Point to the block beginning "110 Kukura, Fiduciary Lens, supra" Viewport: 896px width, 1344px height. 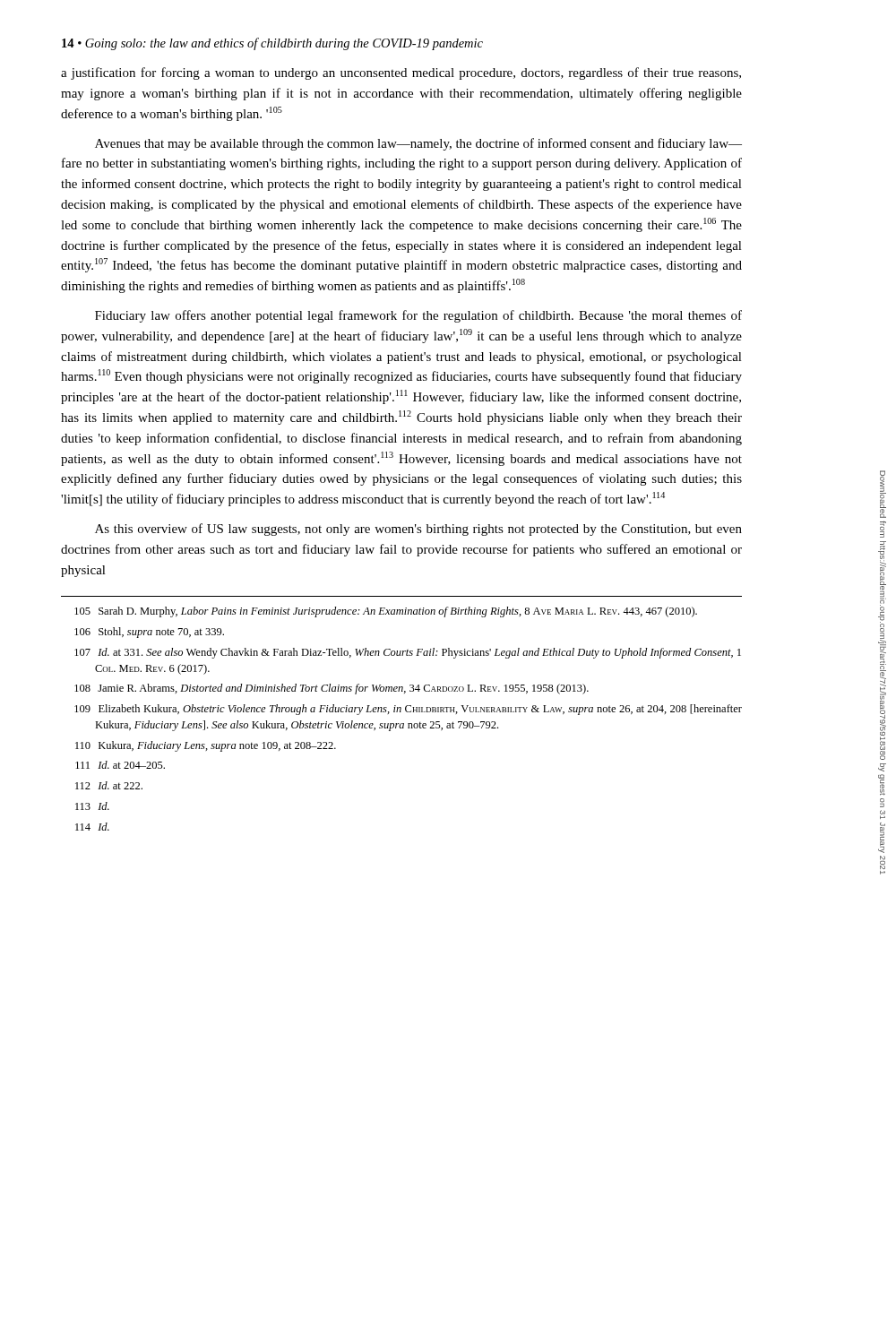click(x=199, y=746)
